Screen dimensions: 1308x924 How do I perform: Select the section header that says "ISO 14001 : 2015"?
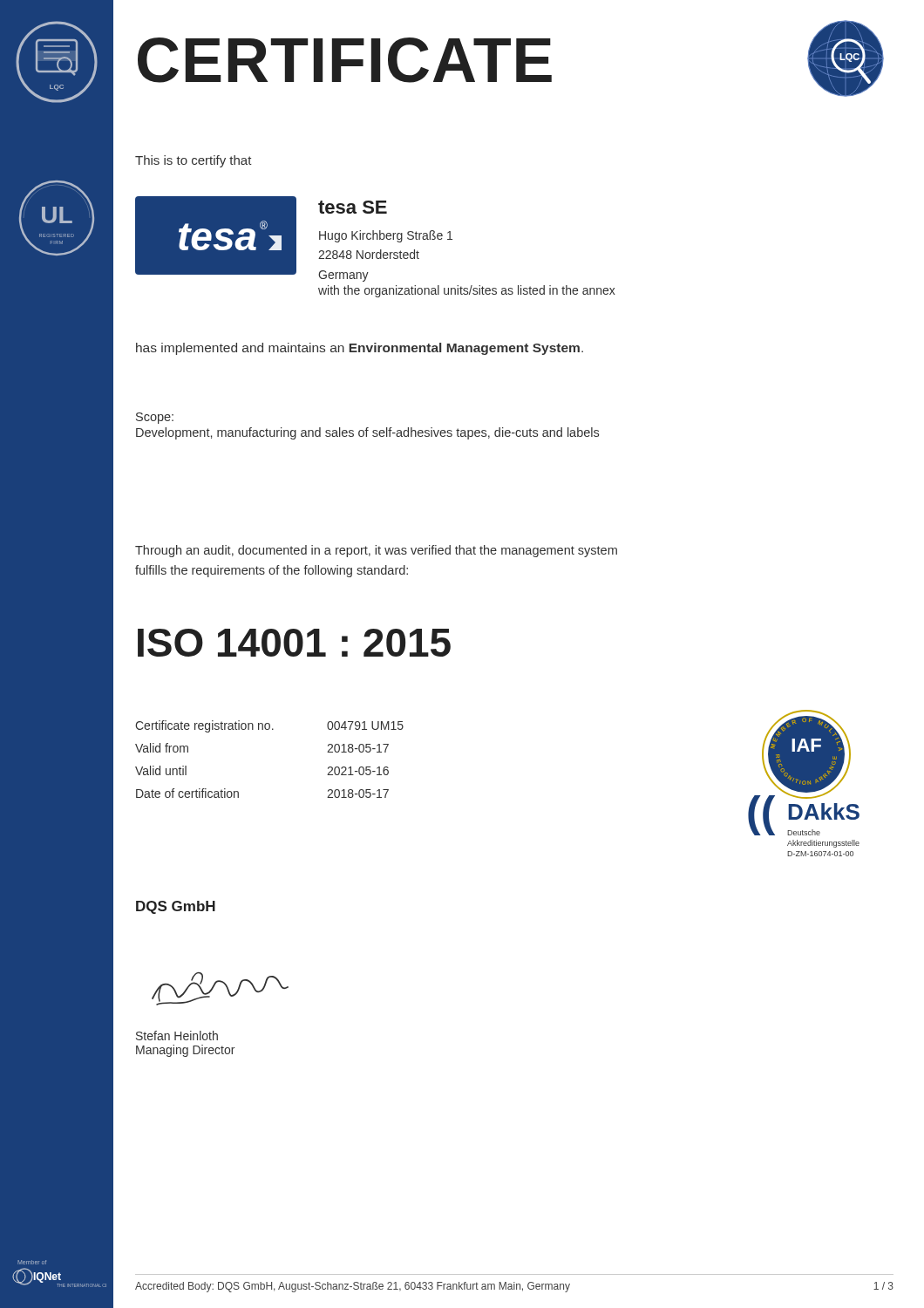(x=293, y=643)
